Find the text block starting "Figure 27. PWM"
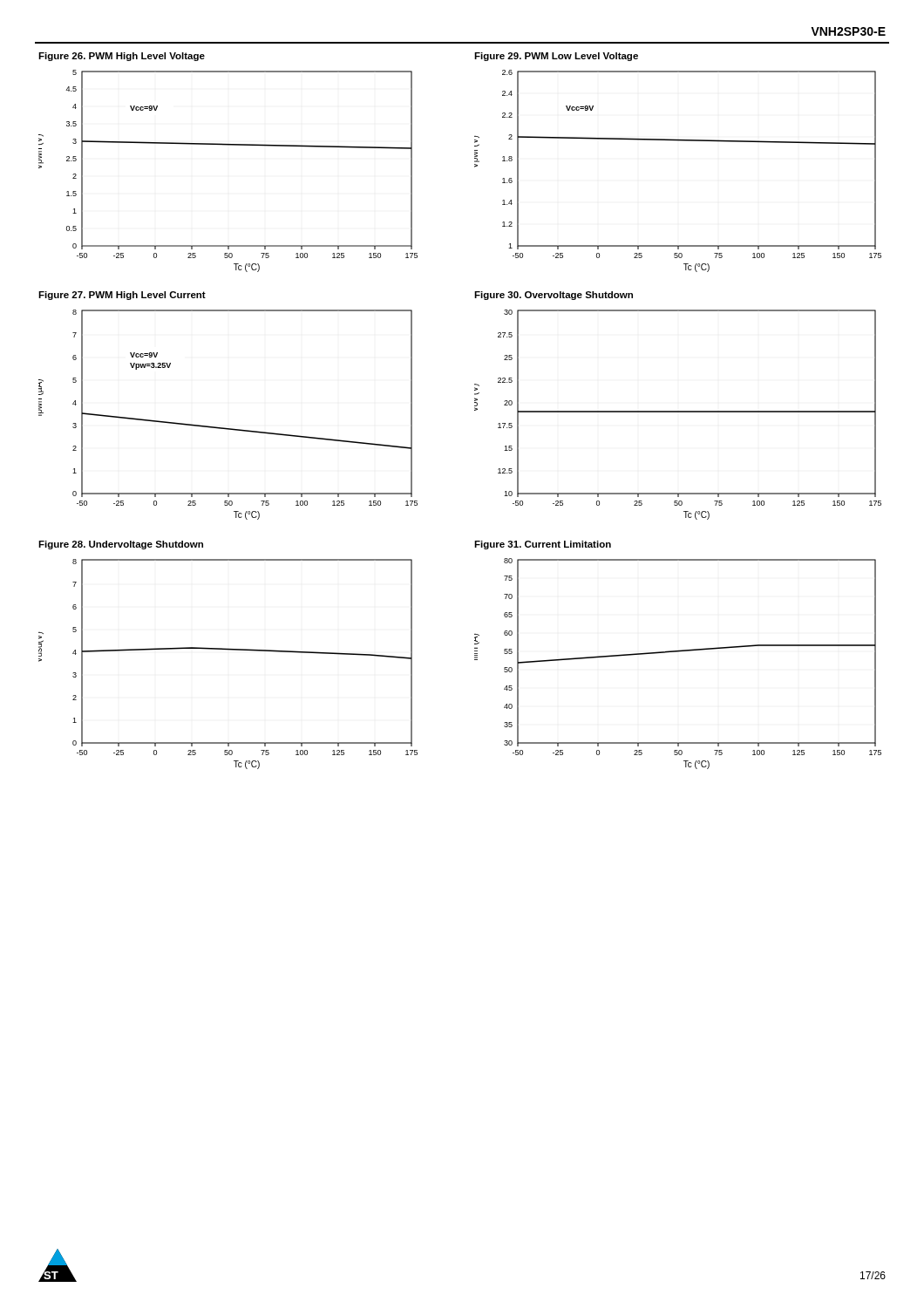This screenshot has width=924, height=1308. coord(122,295)
